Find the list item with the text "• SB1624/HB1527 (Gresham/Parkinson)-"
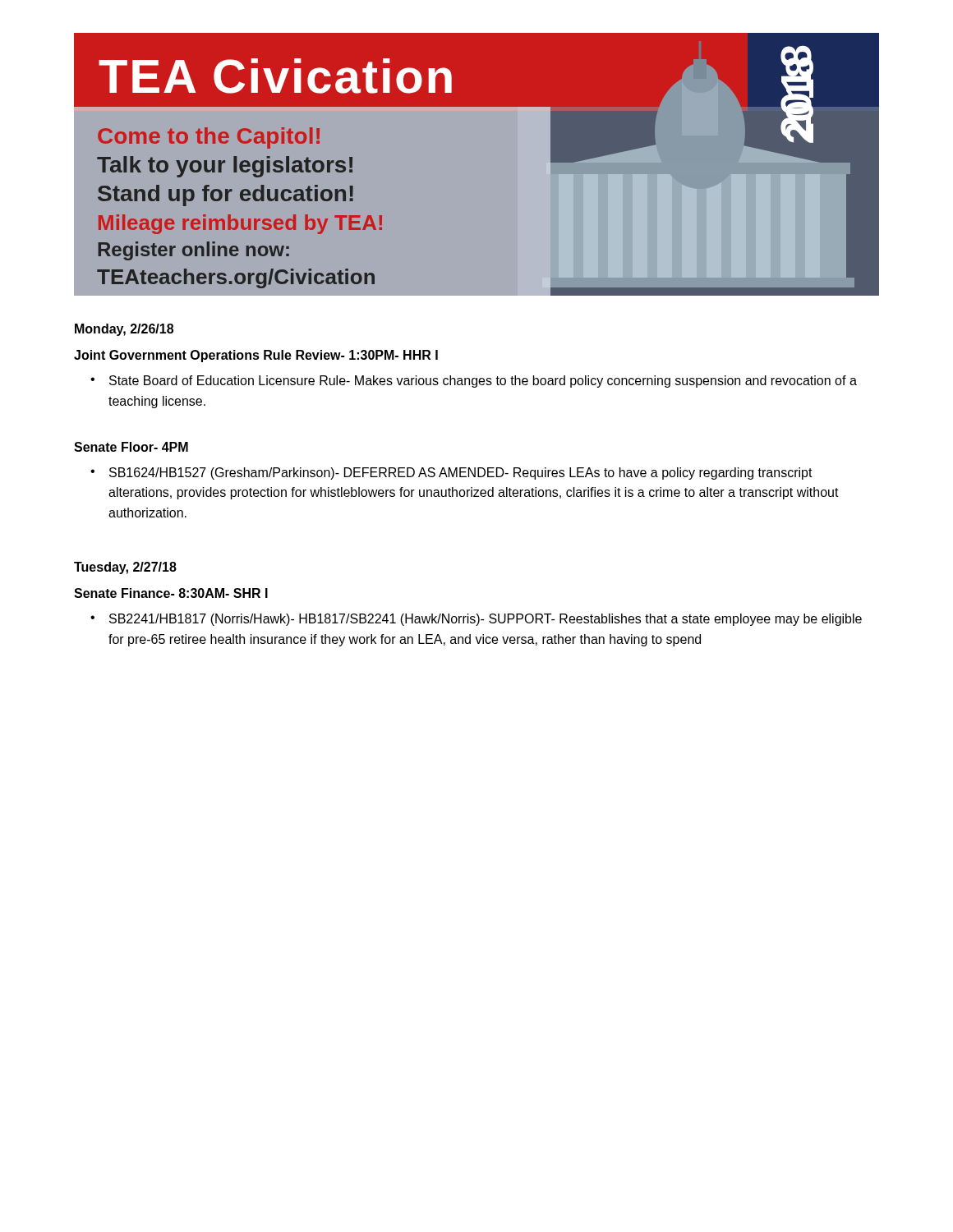 point(485,493)
